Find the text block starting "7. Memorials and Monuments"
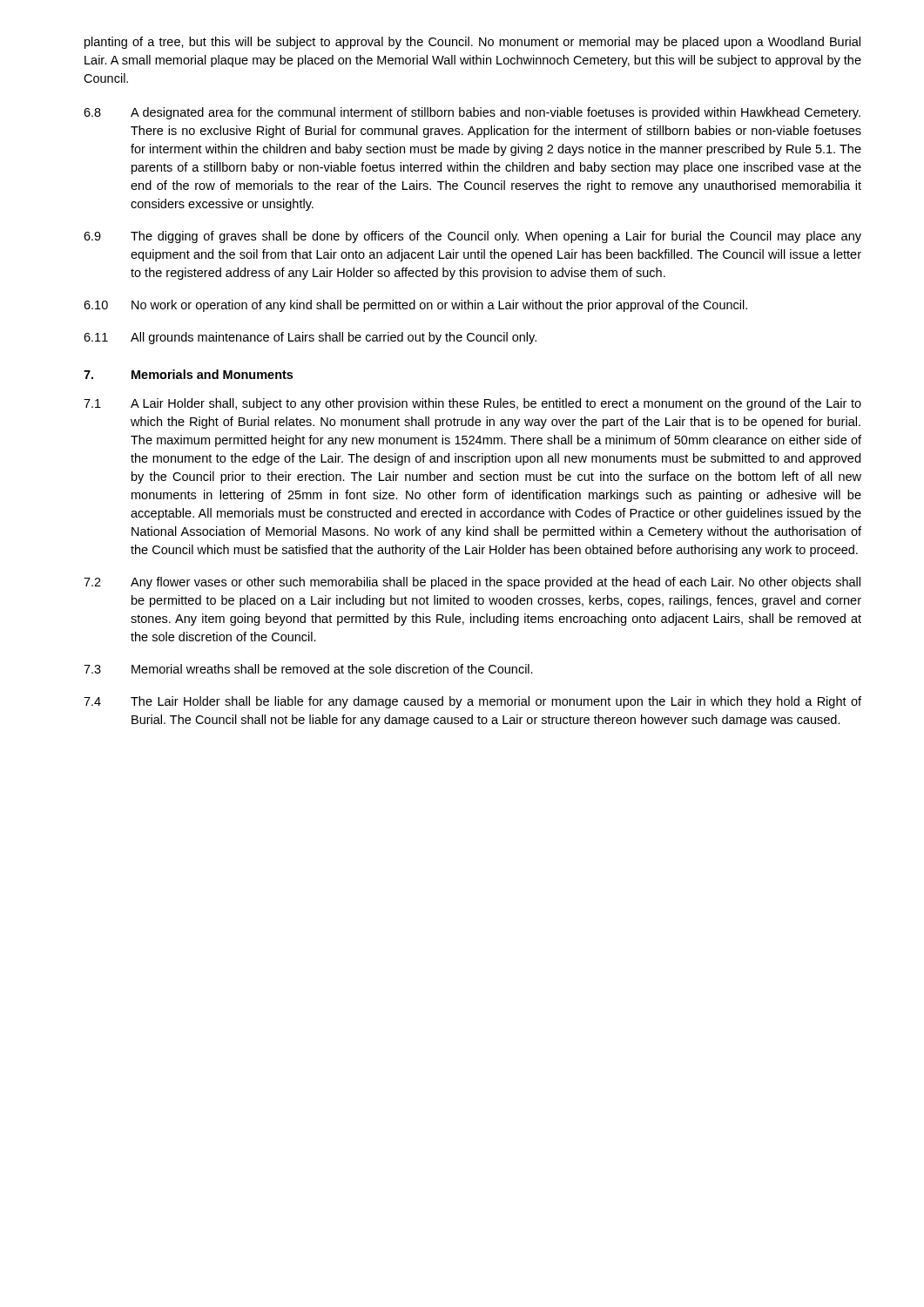 coord(188,374)
